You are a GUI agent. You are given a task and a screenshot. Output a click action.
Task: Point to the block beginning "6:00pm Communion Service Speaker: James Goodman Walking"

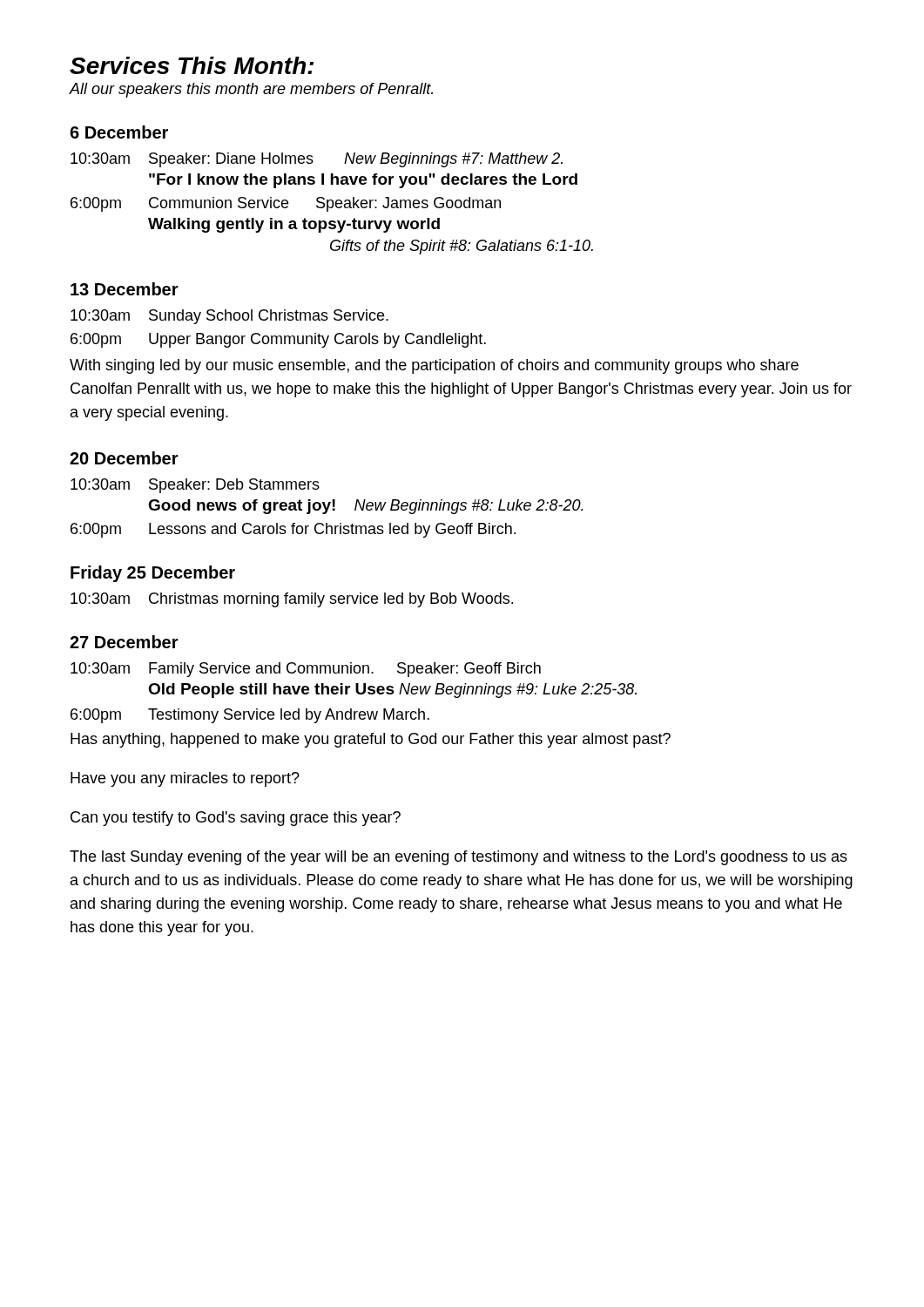coord(286,204)
